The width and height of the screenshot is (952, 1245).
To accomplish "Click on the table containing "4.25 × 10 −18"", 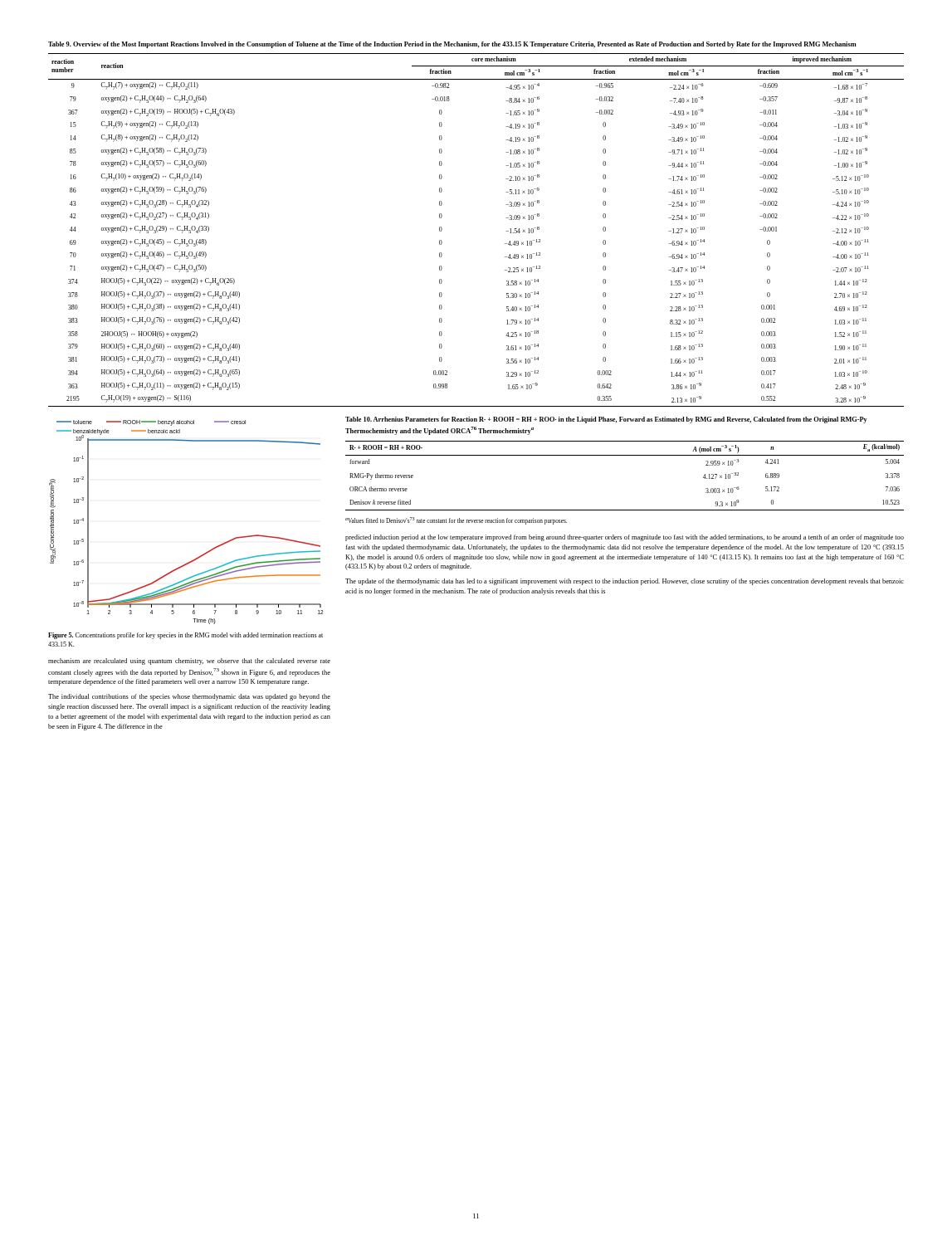I will [x=476, y=230].
